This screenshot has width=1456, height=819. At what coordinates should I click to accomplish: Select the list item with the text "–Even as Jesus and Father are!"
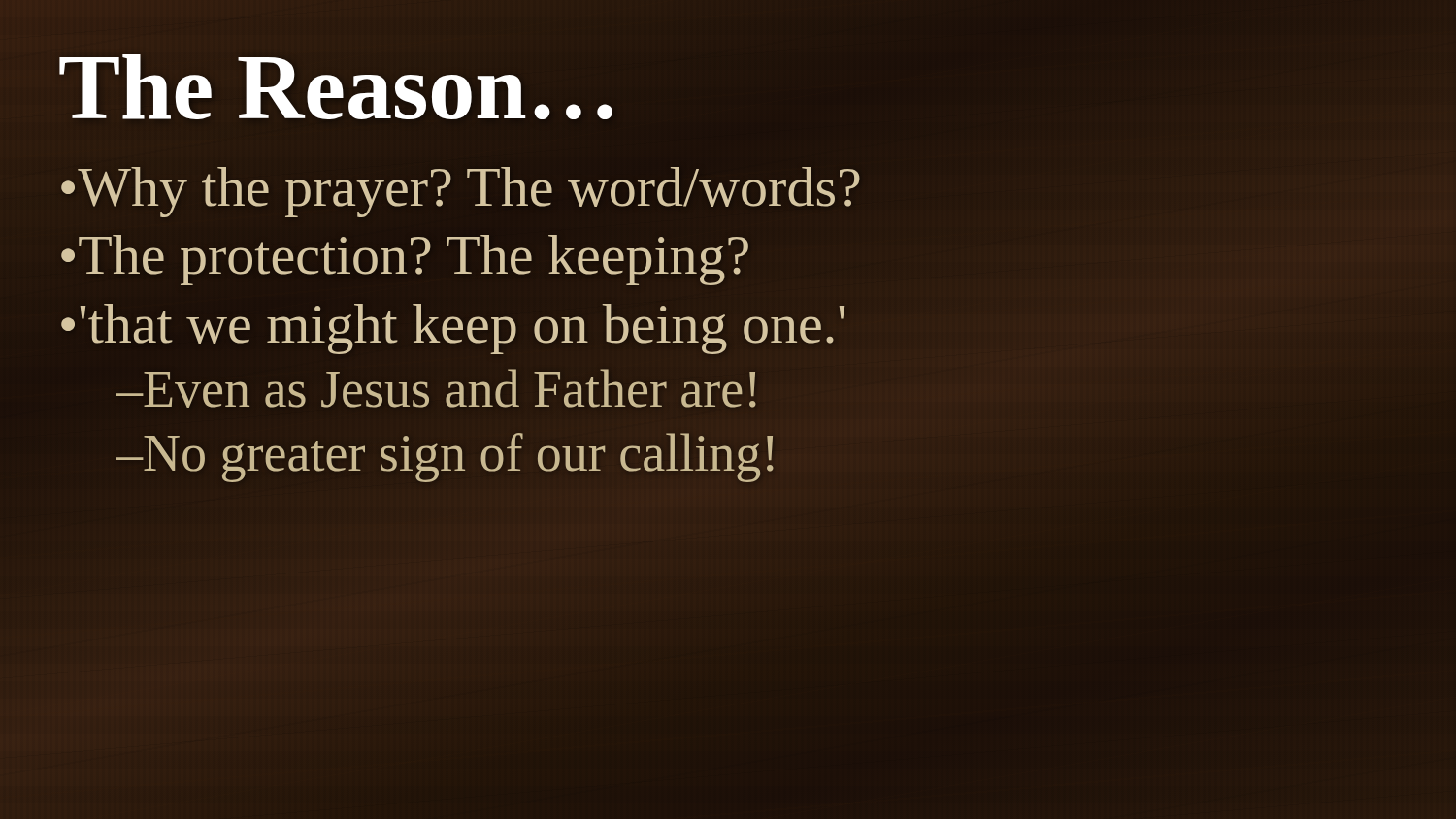click(439, 389)
